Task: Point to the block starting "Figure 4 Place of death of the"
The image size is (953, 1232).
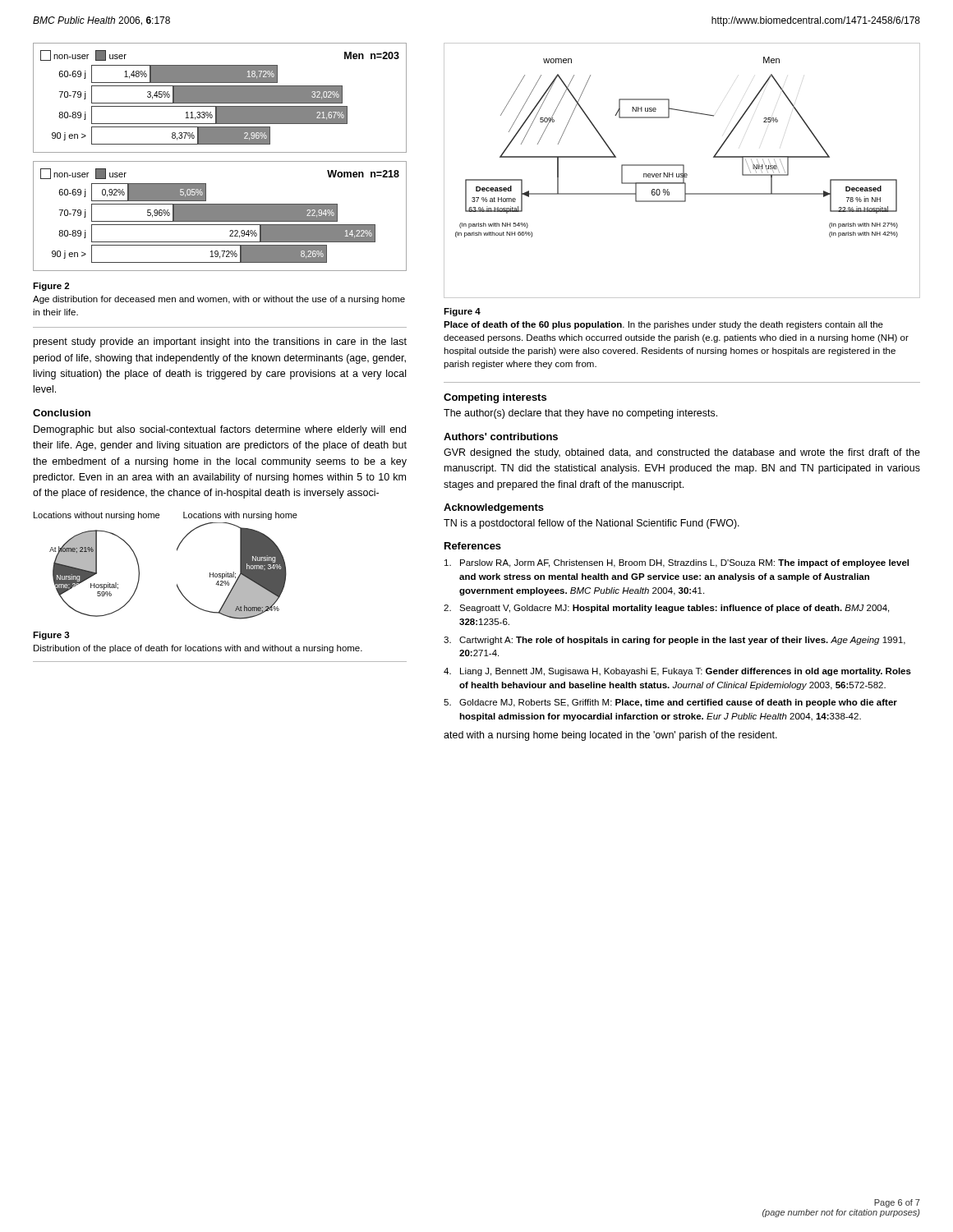Action: click(x=676, y=338)
